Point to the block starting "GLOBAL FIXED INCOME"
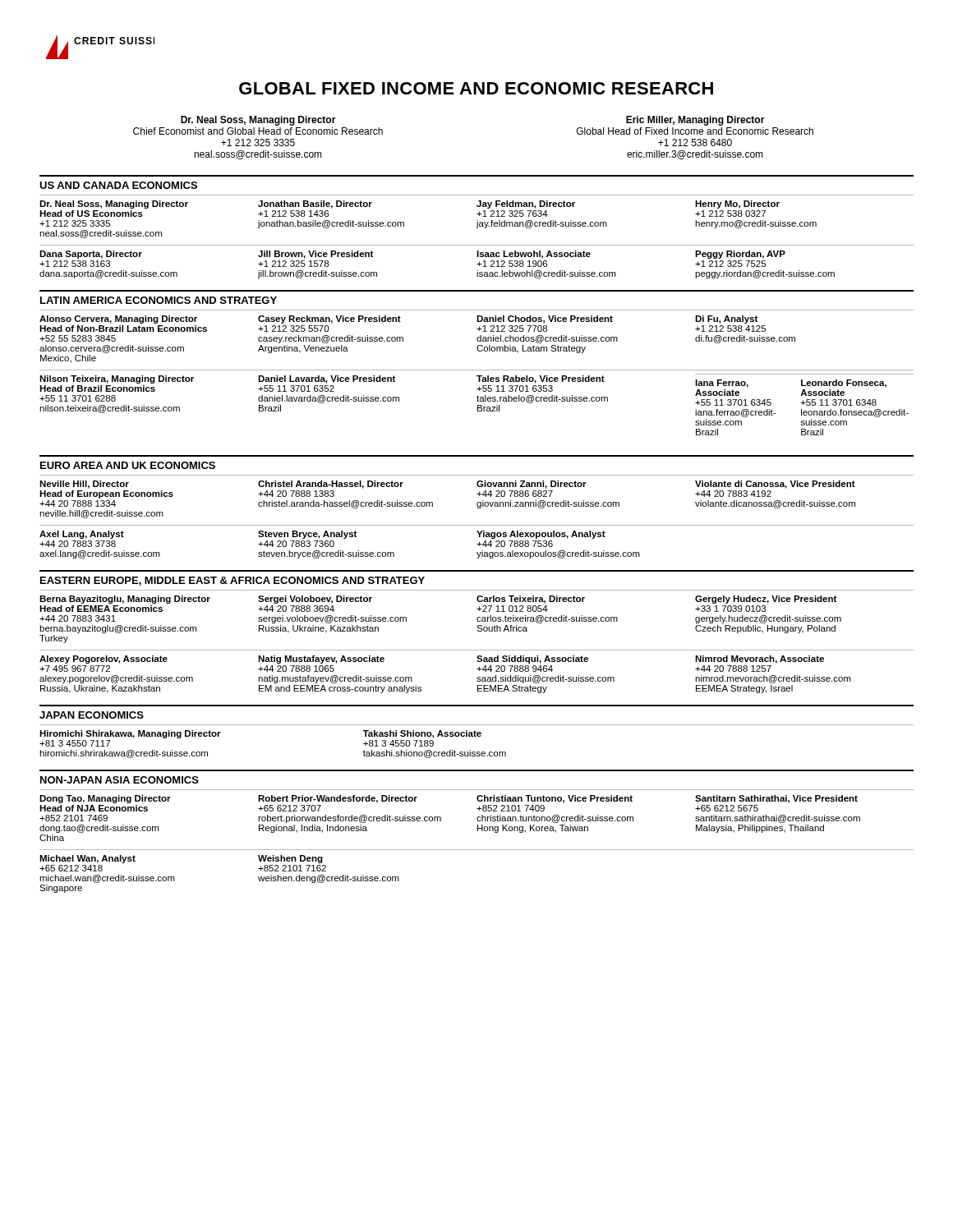Screen dimensions: 1232x953 [476, 88]
